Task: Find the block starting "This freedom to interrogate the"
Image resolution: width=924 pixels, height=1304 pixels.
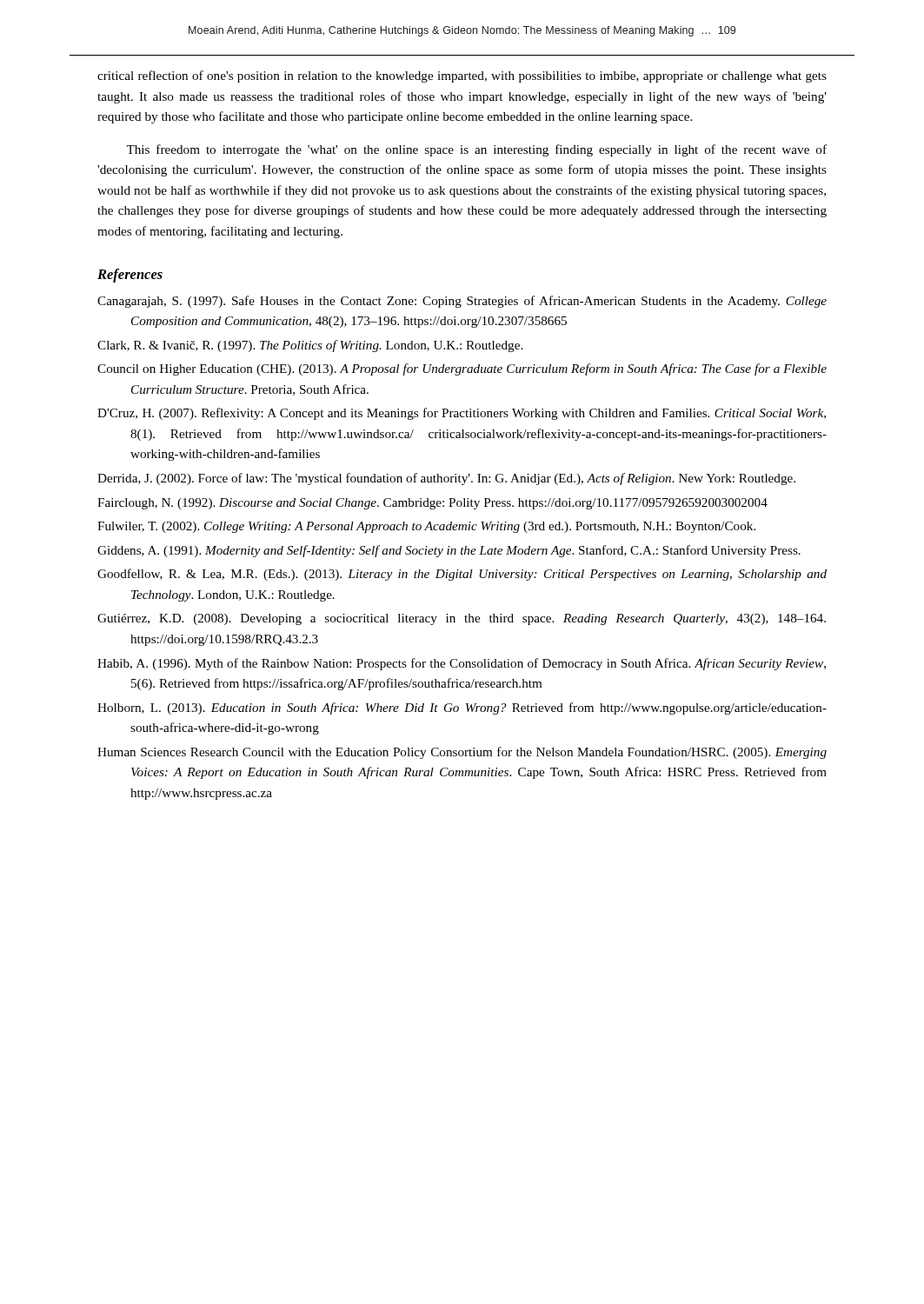Action: click(462, 190)
